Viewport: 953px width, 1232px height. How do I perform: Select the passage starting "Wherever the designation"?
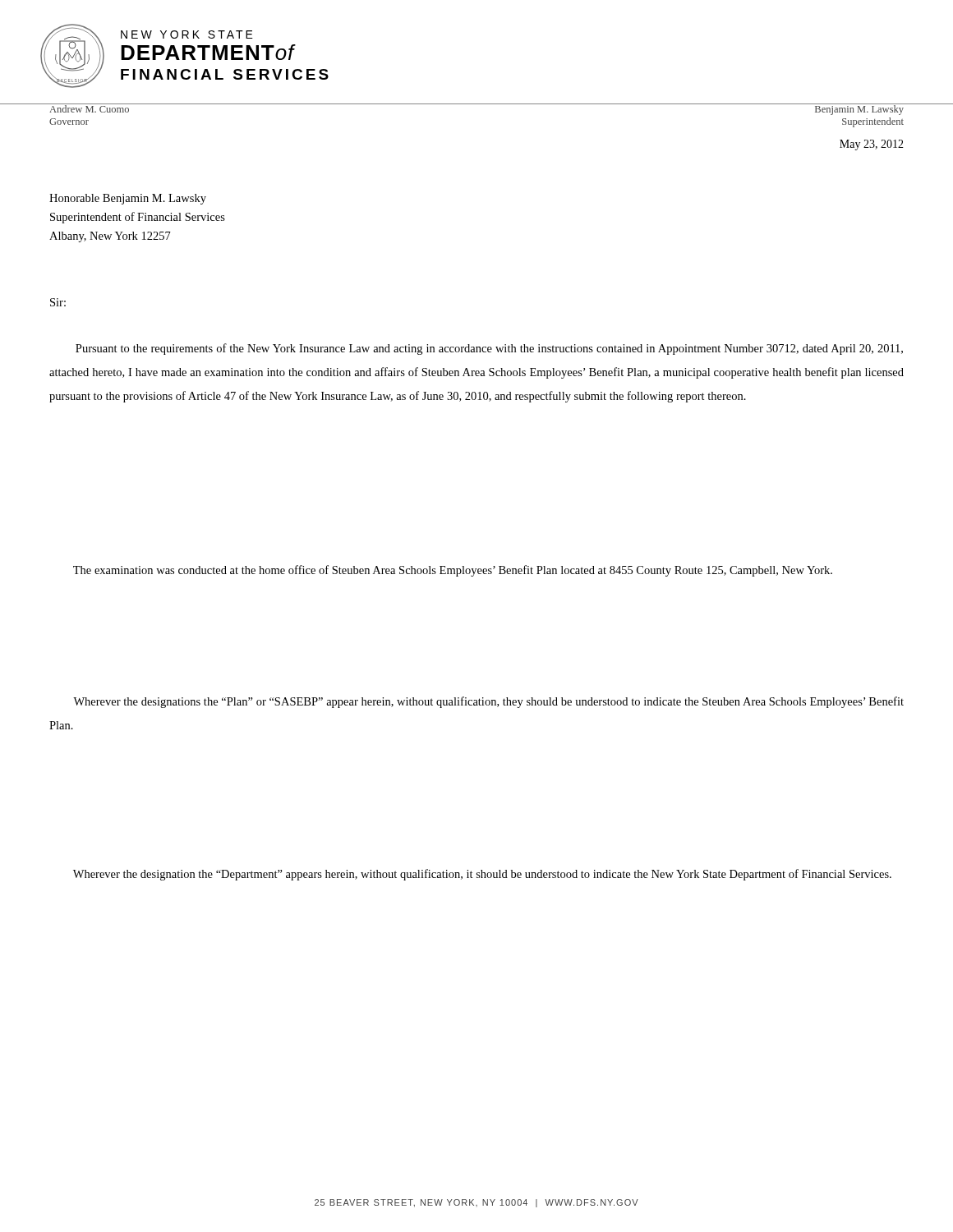(x=471, y=874)
